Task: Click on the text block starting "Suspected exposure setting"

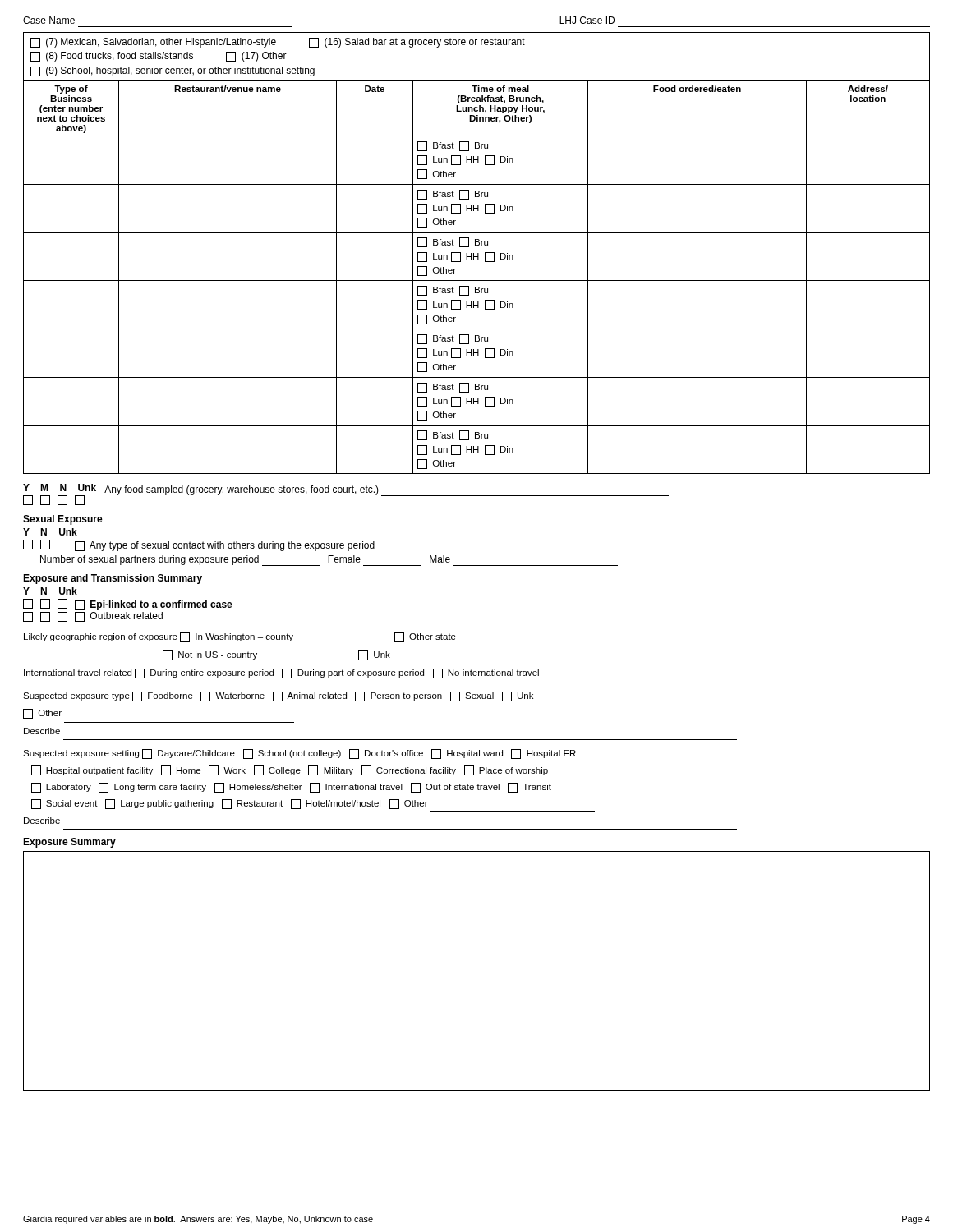Action: 476,787
